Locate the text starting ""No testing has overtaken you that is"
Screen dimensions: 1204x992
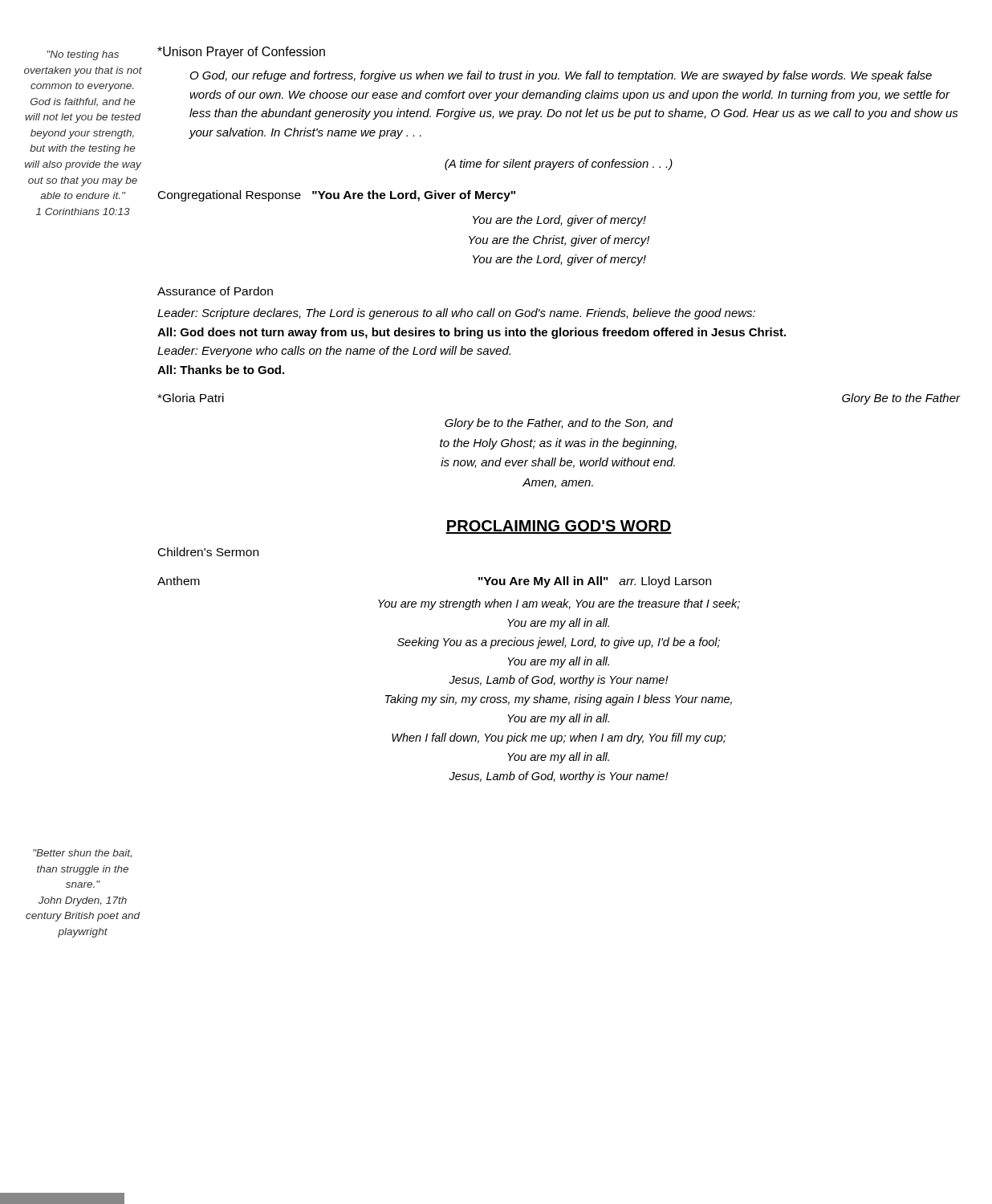(83, 133)
